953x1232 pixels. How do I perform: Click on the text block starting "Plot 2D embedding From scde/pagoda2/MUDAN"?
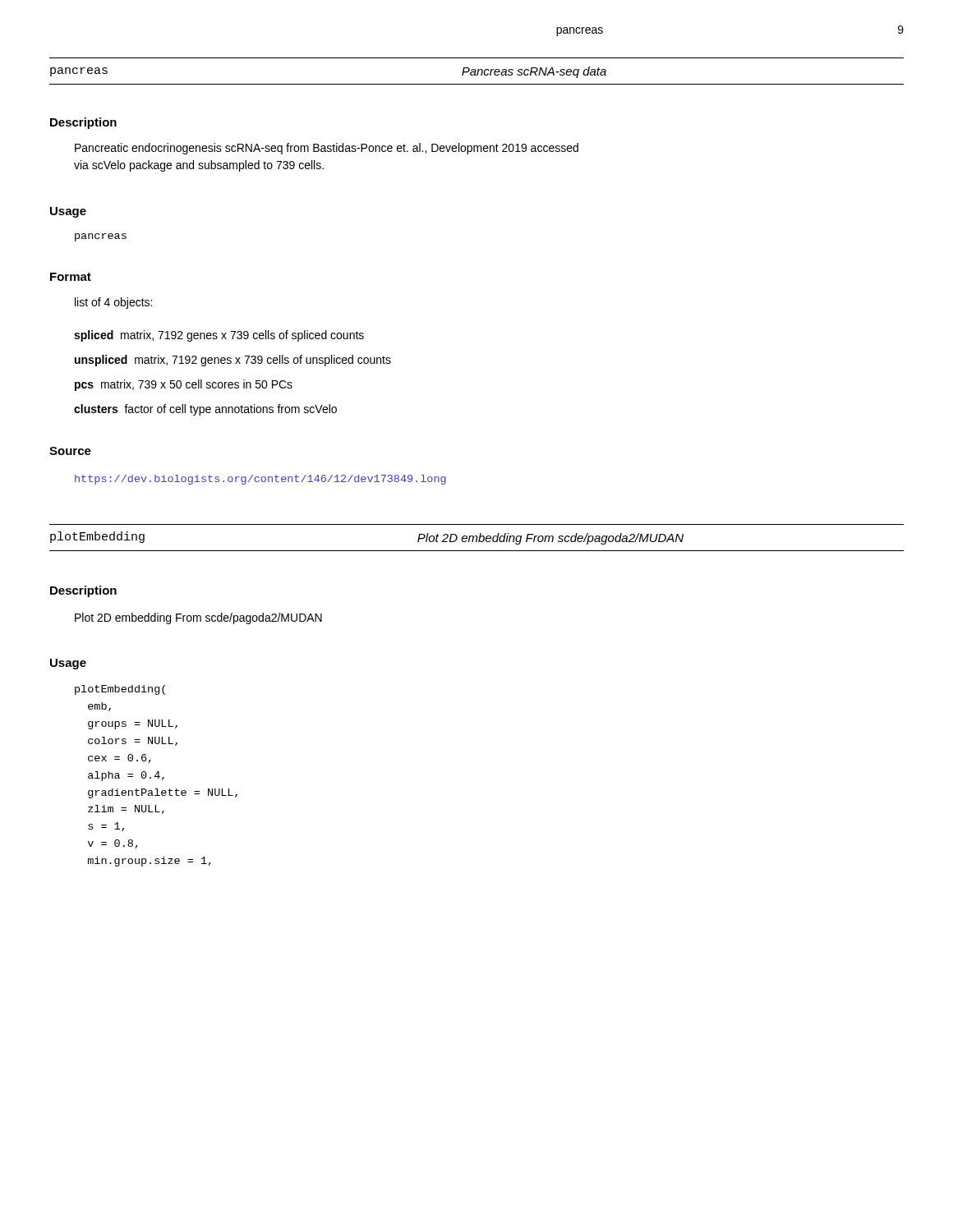click(x=198, y=618)
